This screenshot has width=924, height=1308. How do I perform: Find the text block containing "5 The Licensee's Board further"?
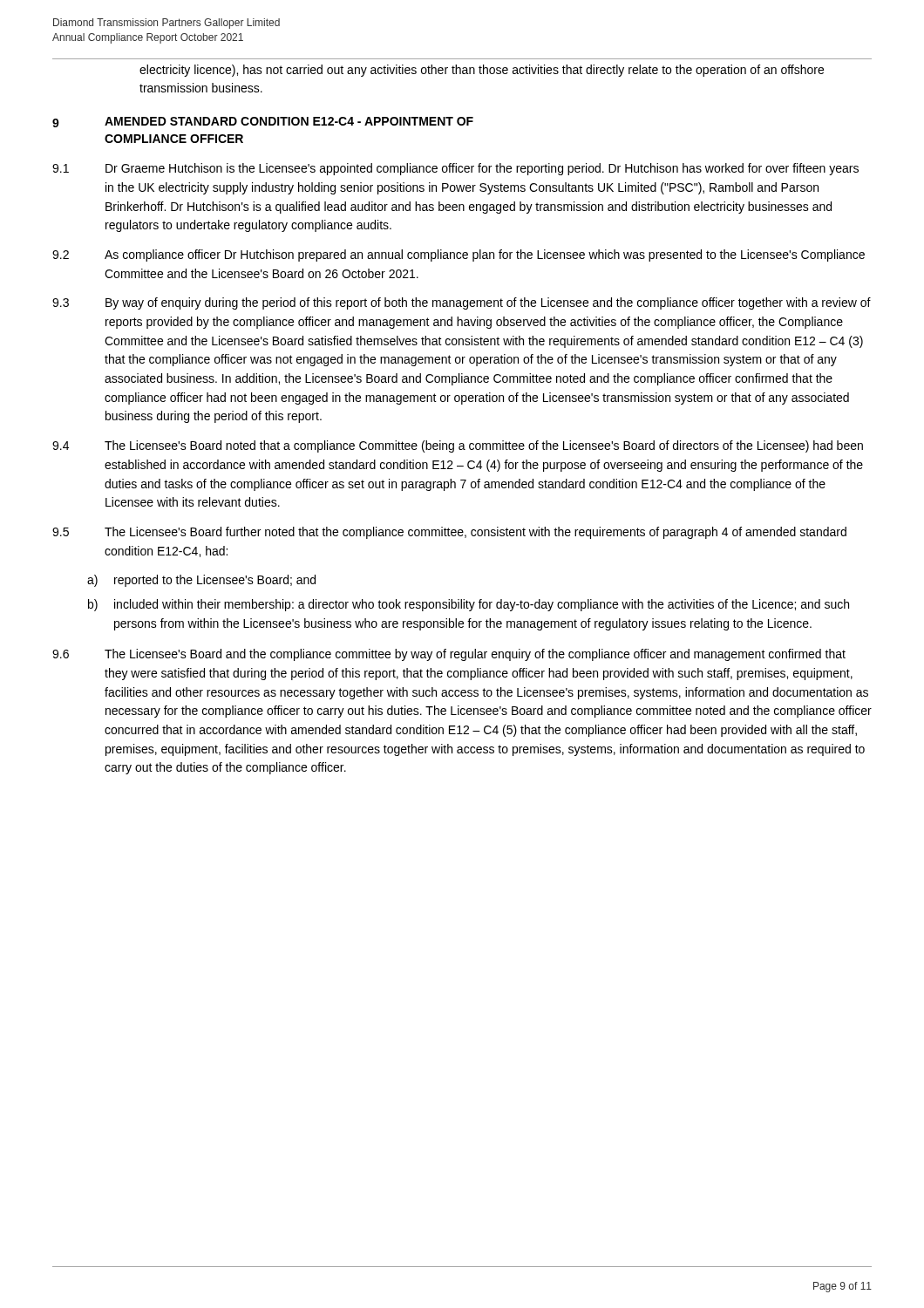click(x=462, y=542)
